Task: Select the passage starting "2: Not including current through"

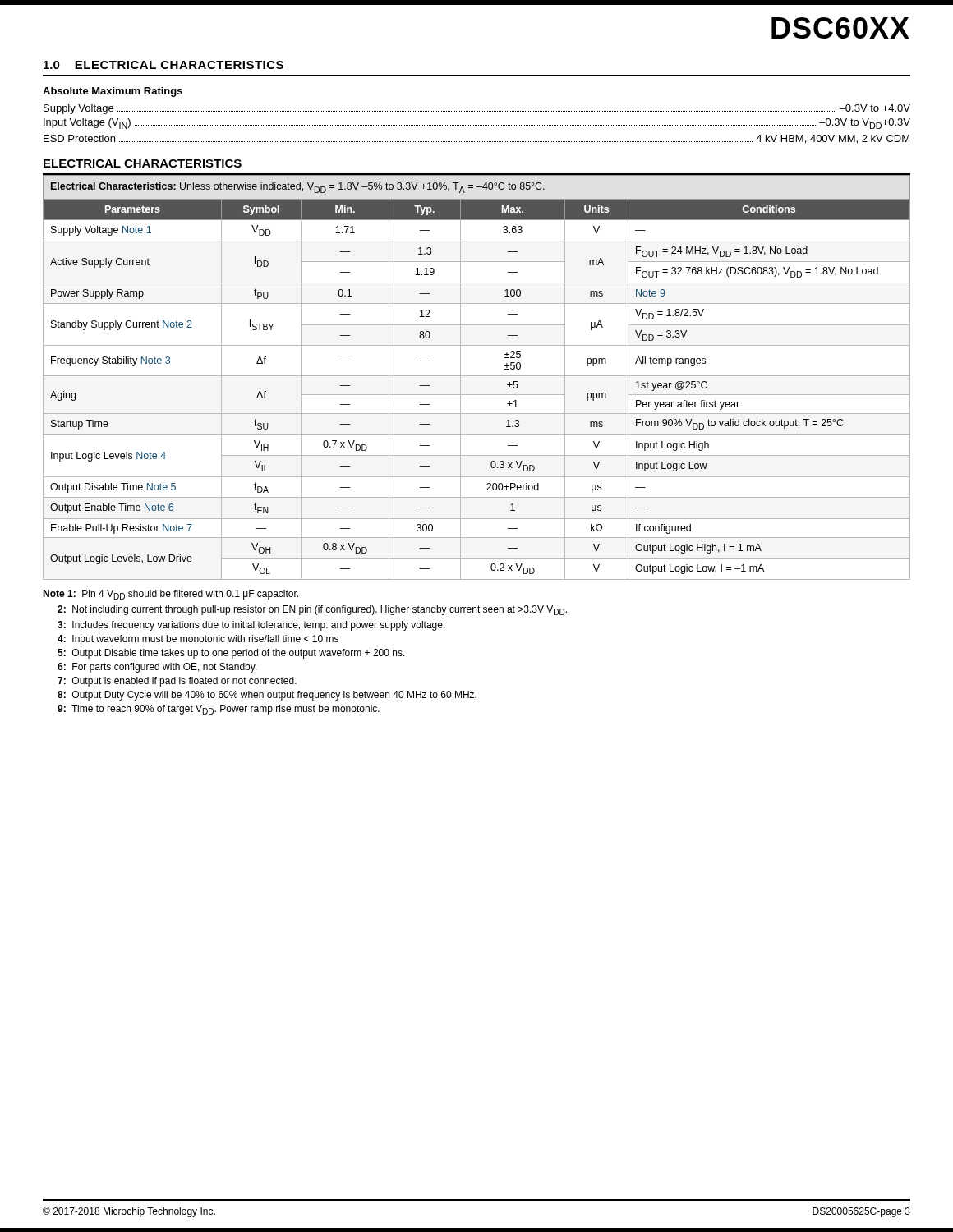Action: tap(313, 610)
